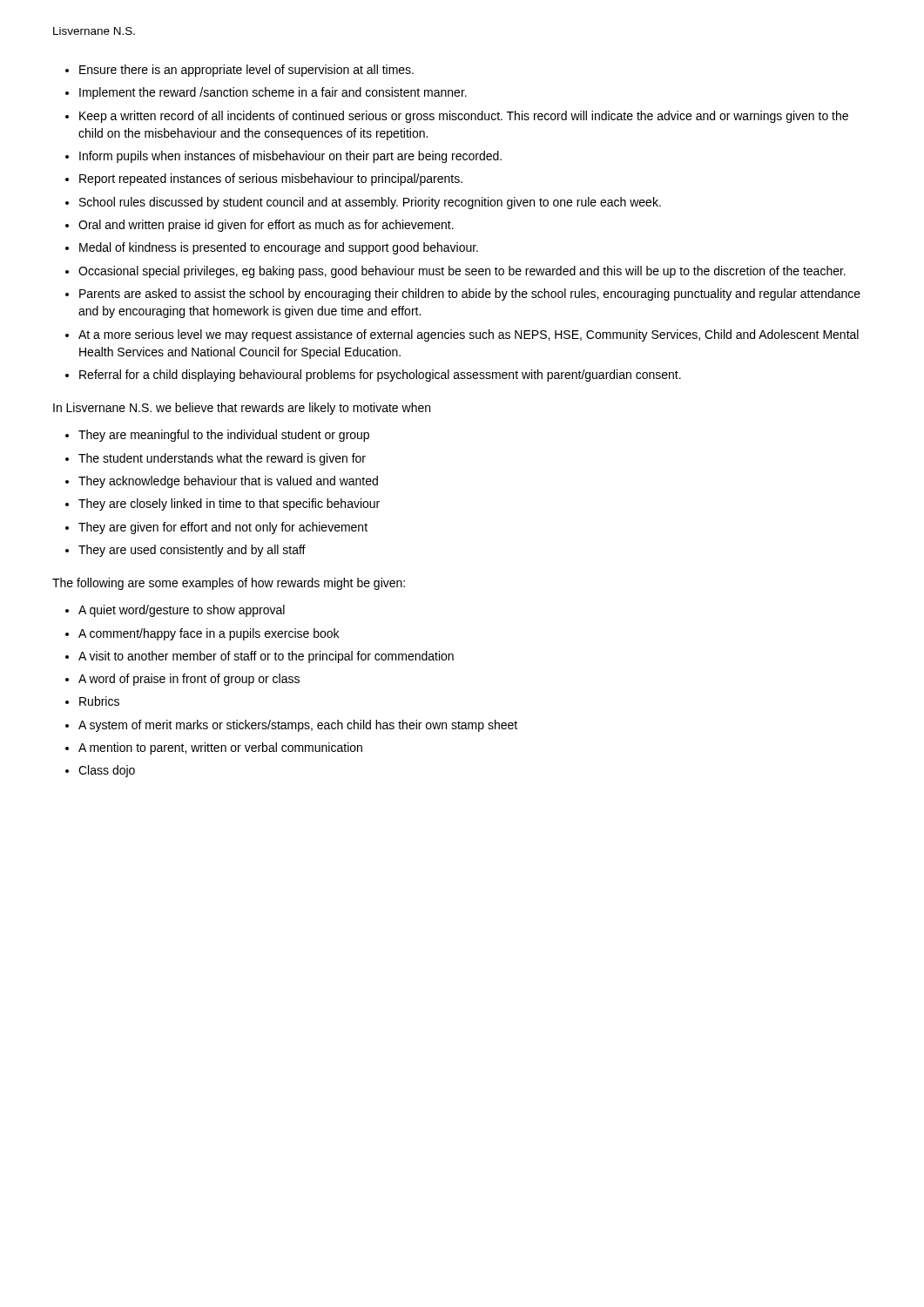
Task: Find the text starting "They are used consistently and by"
Action: (x=192, y=550)
